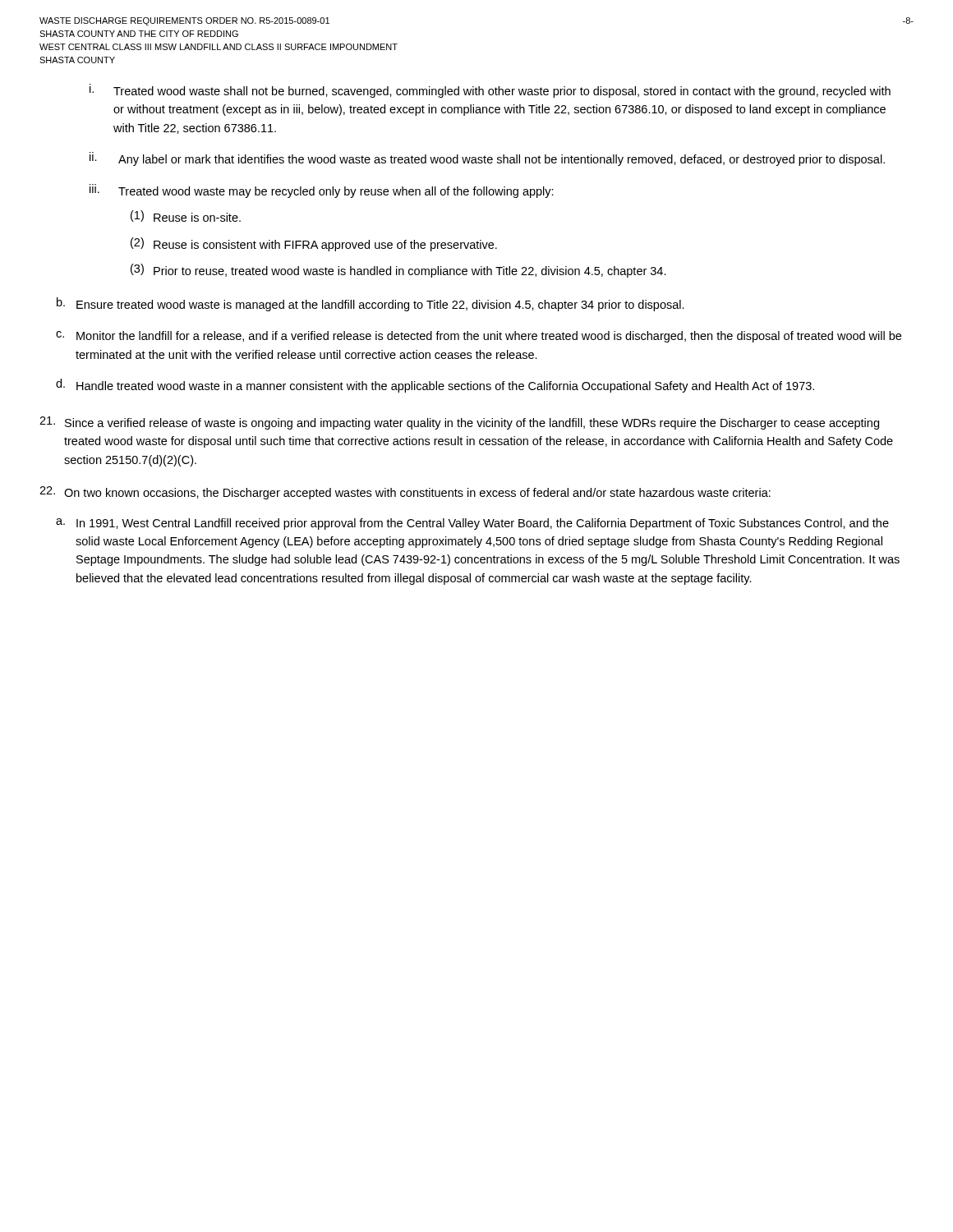This screenshot has height=1232, width=953.
Task: Click on the list item that reads "iii. Treated wood waste may be recycled"
Action: (321, 191)
